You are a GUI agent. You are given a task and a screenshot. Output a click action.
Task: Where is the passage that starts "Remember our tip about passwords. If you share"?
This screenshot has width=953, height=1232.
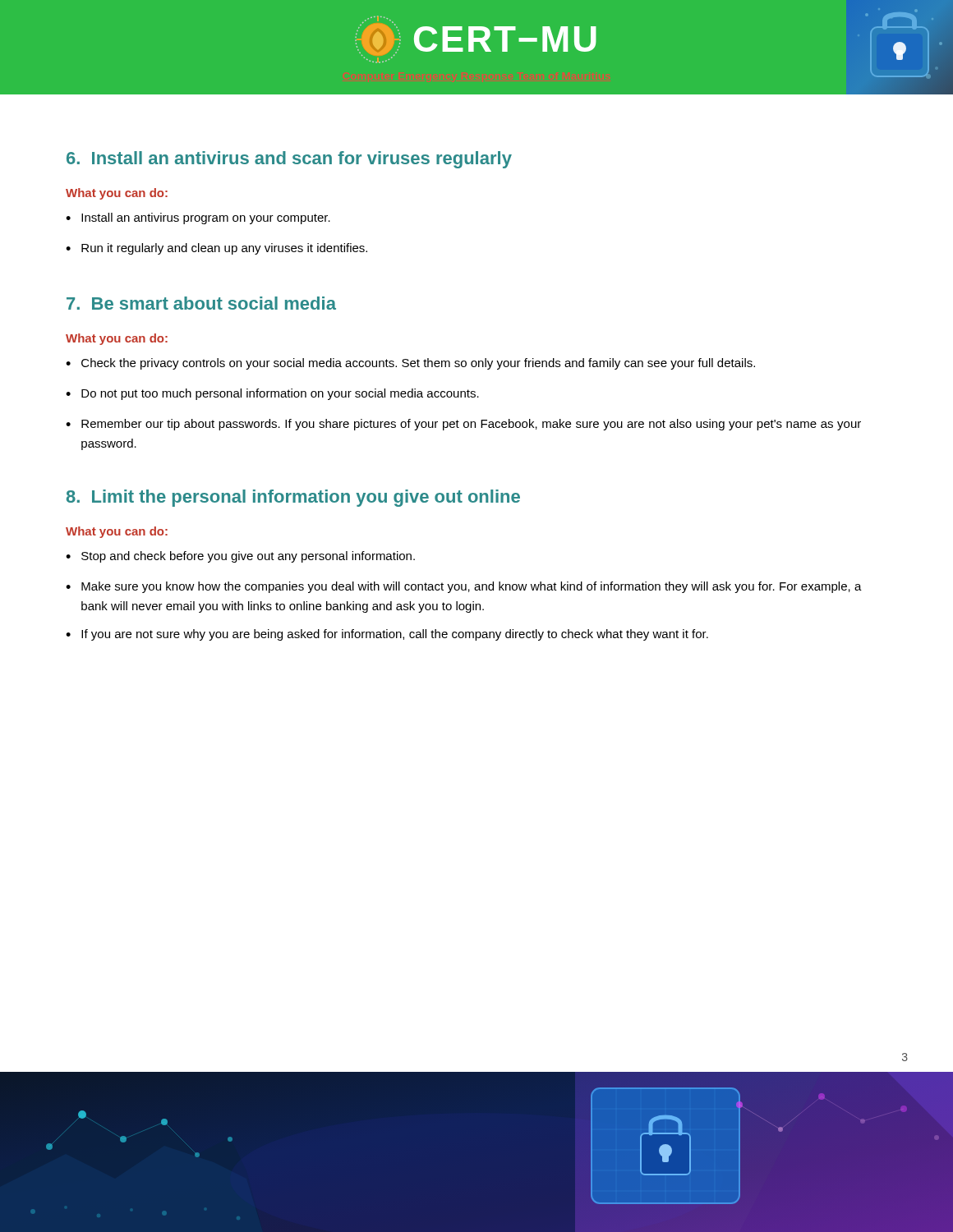point(471,434)
